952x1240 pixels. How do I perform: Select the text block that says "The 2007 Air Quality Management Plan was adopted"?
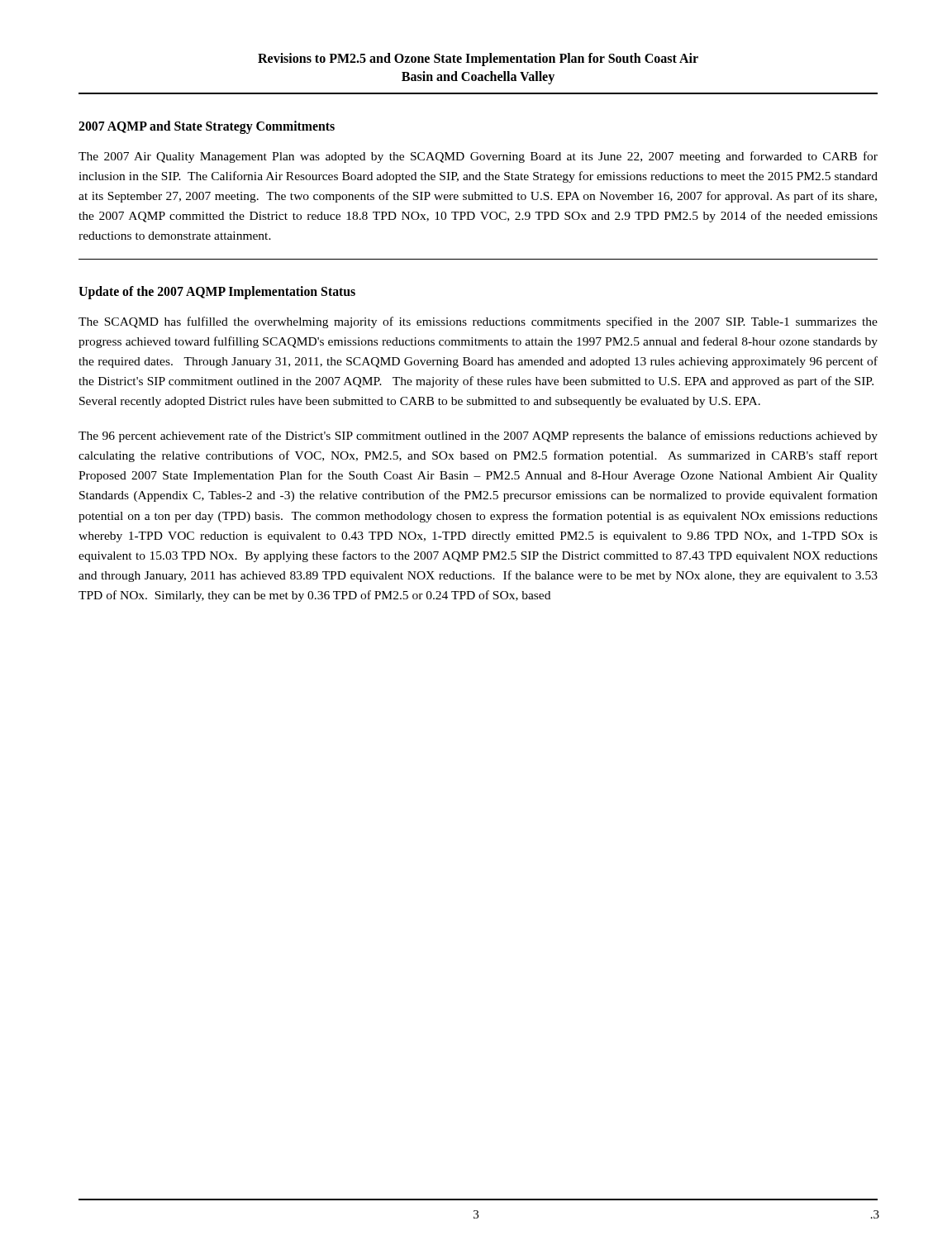478,196
